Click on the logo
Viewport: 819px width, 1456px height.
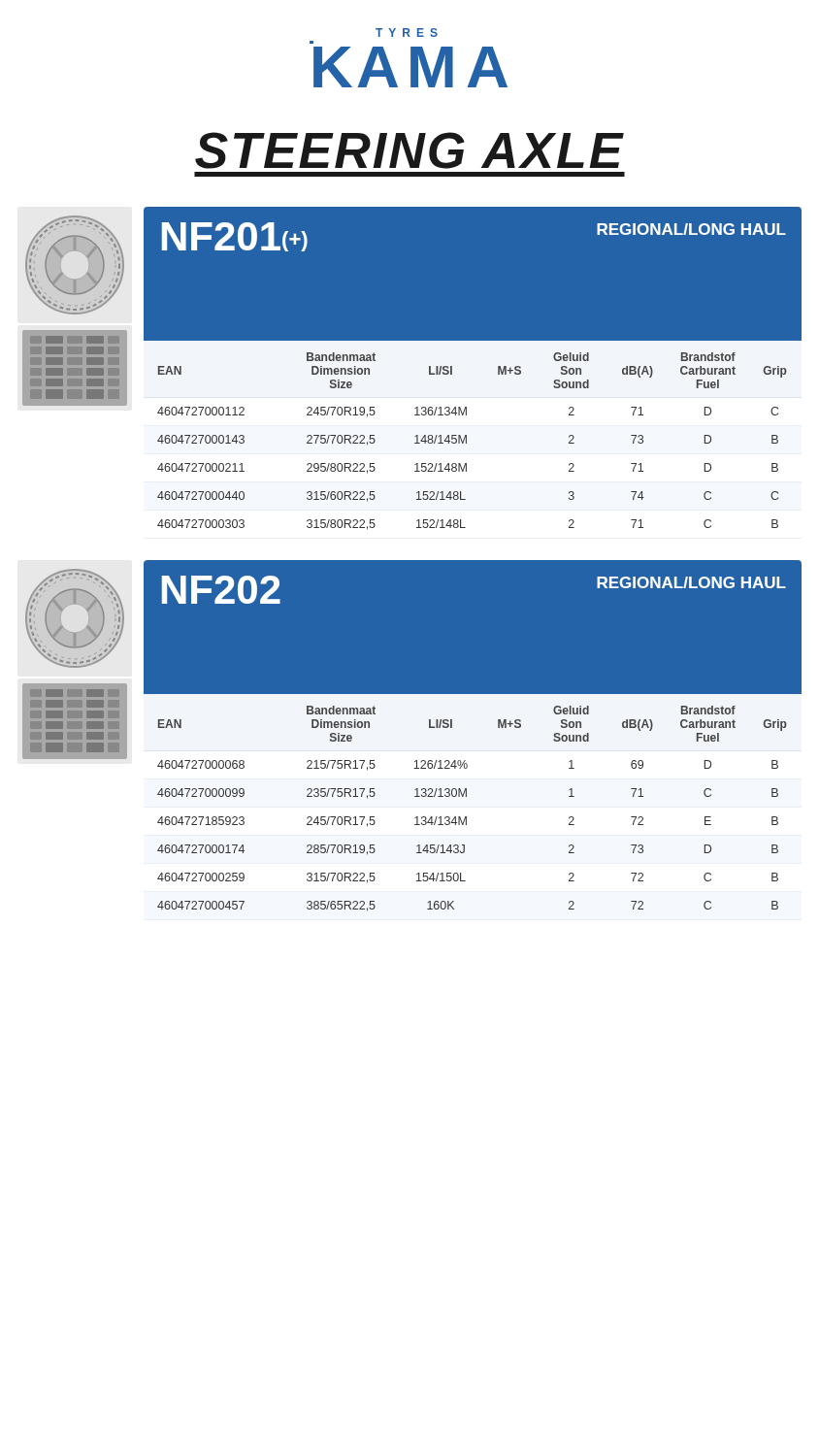pyautogui.click(x=410, y=56)
